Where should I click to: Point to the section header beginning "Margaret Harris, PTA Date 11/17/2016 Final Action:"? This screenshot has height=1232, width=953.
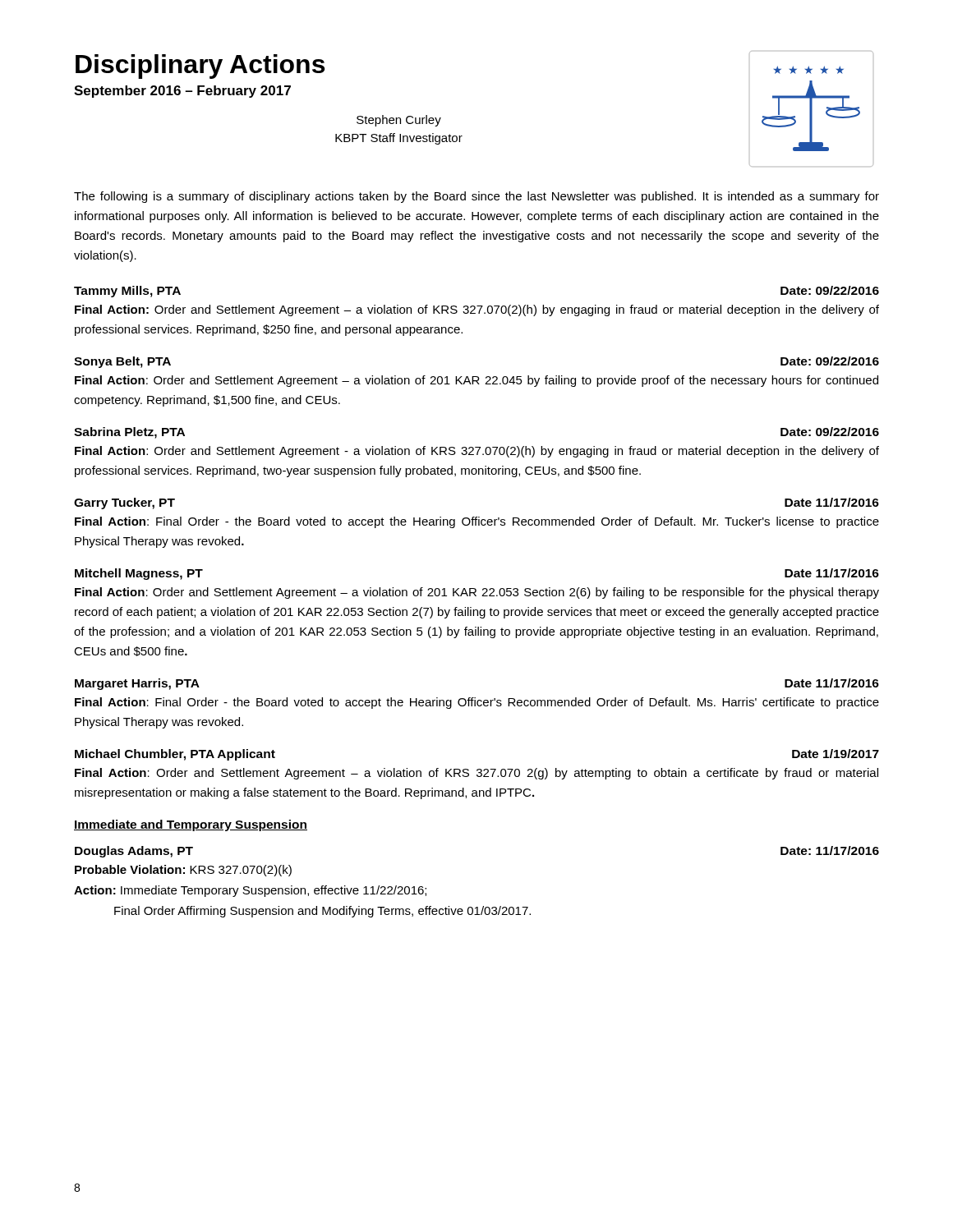(476, 704)
